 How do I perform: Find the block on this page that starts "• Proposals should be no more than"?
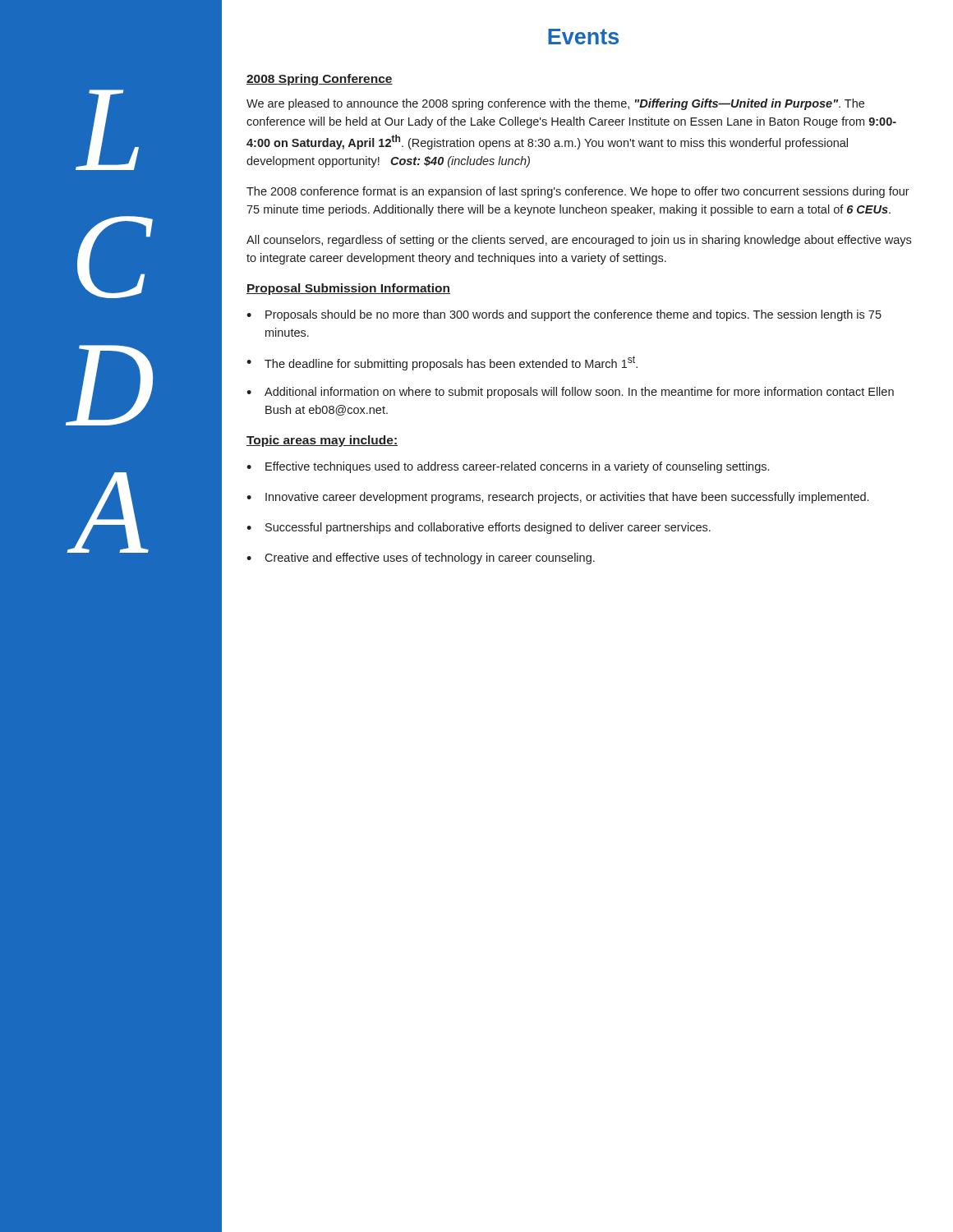tap(583, 324)
